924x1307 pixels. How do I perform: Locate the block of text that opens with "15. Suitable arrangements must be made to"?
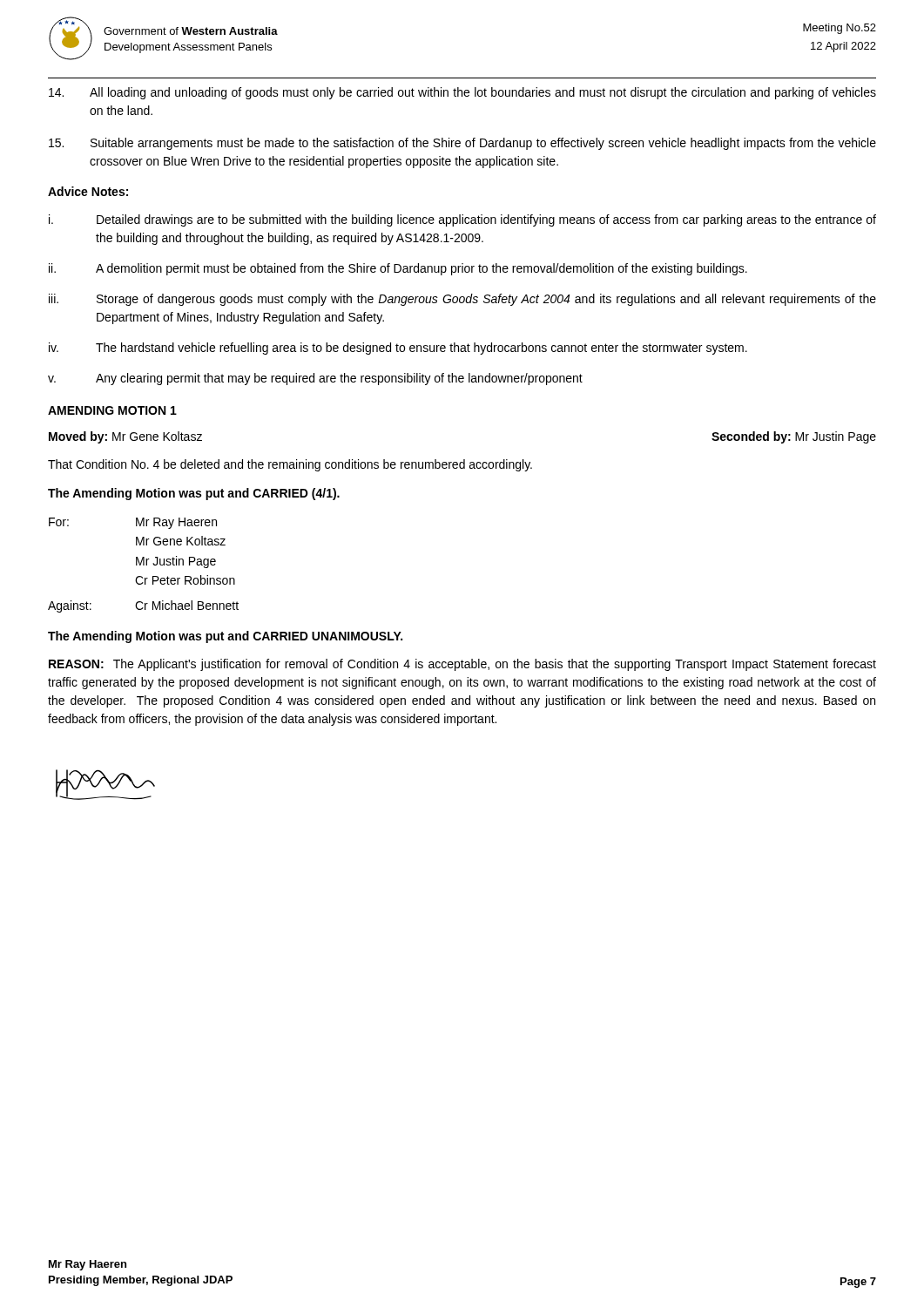pyautogui.click(x=462, y=153)
